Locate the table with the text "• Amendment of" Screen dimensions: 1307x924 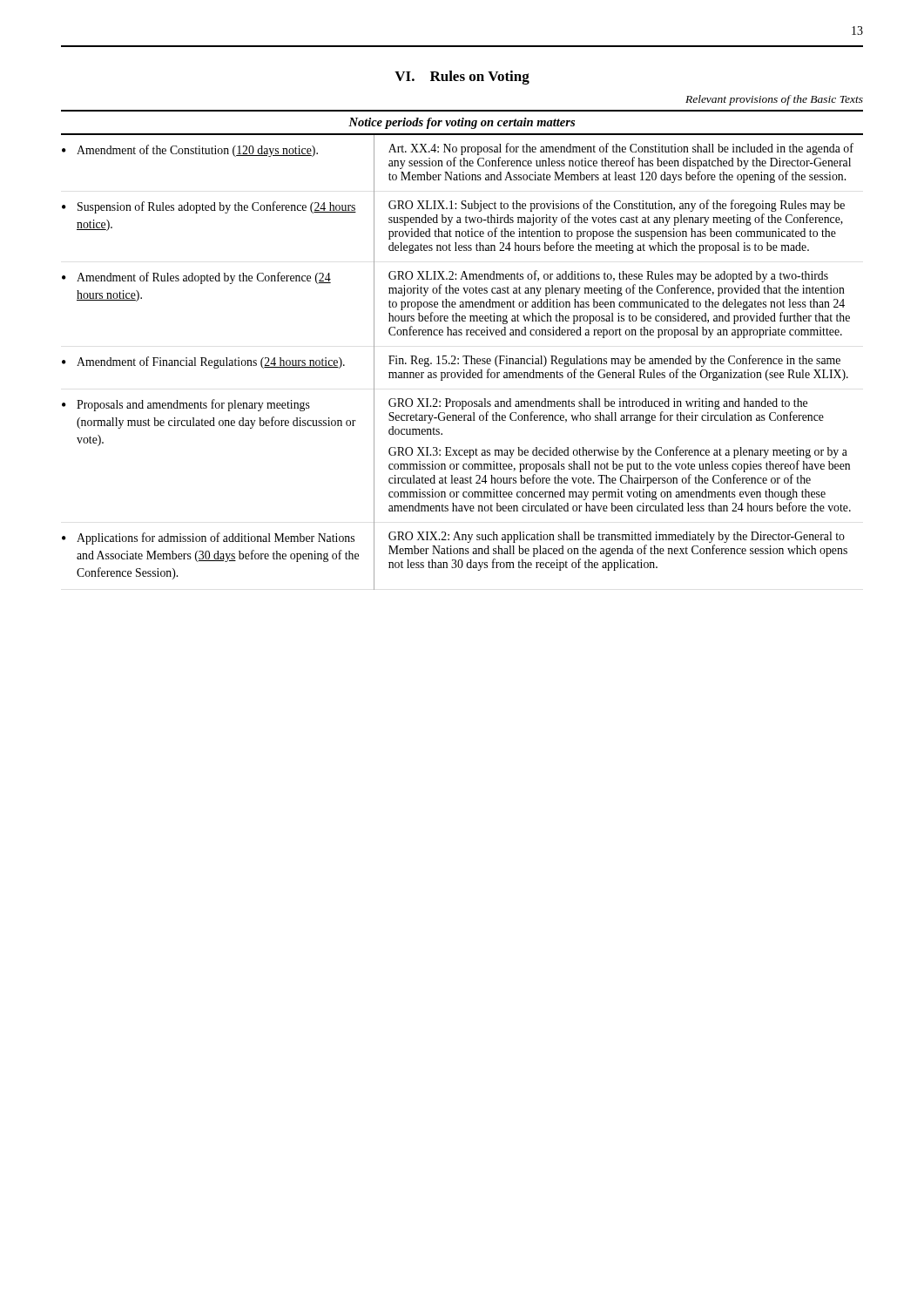point(462,362)
